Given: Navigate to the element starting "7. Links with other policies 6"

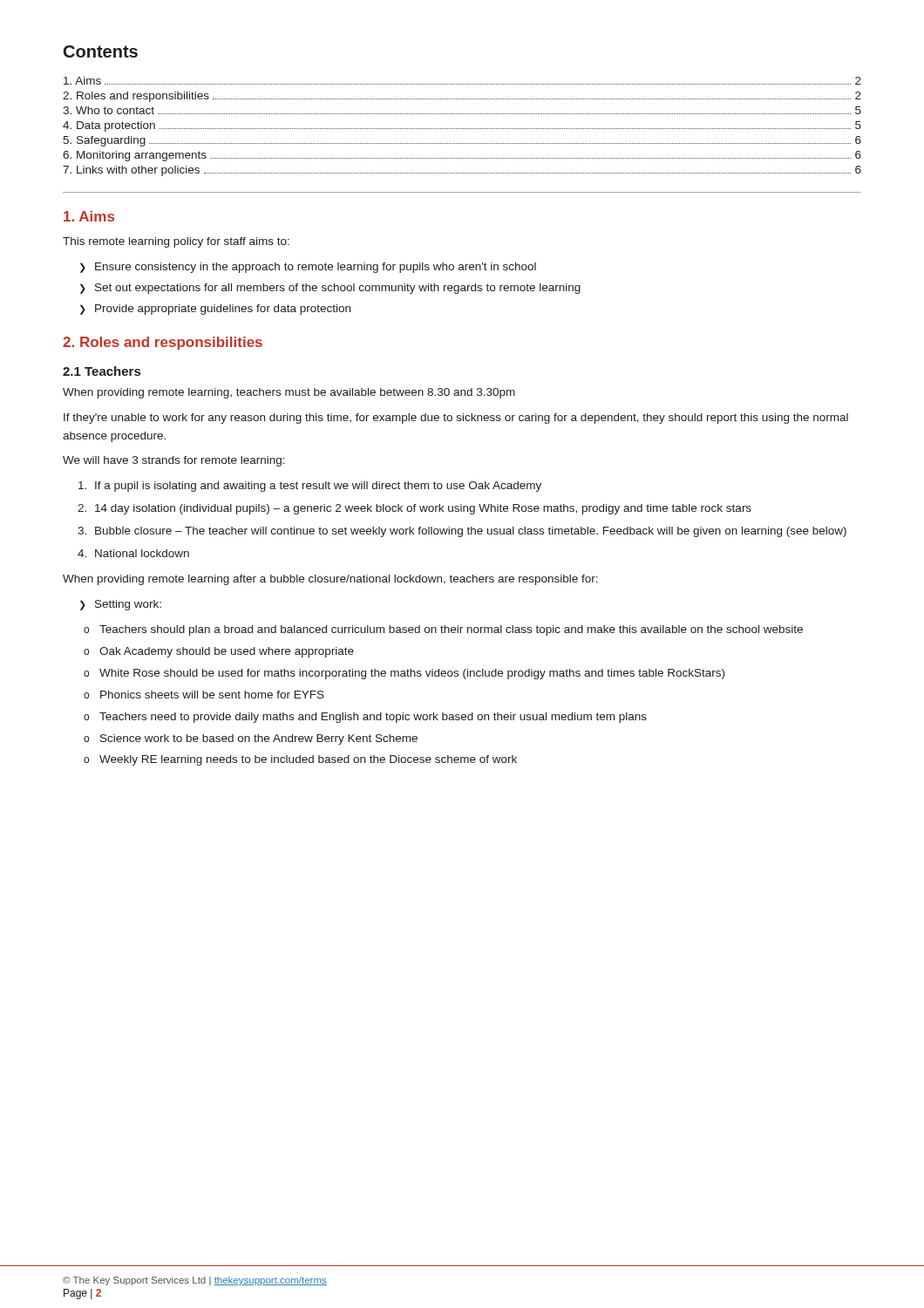Looking at the screenshot, I should click(462, 170).
